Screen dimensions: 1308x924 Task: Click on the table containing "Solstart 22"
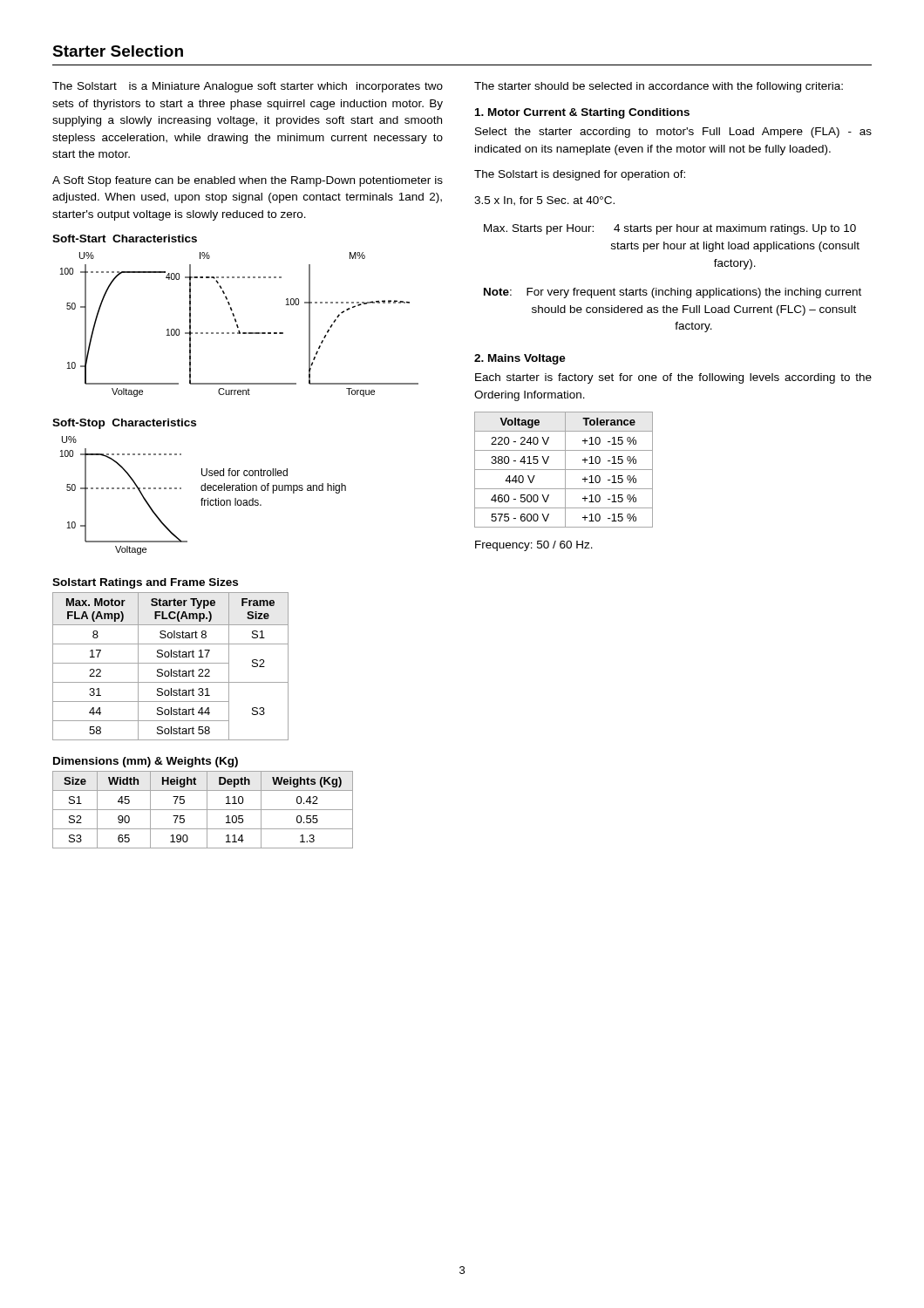coord(248,666)
